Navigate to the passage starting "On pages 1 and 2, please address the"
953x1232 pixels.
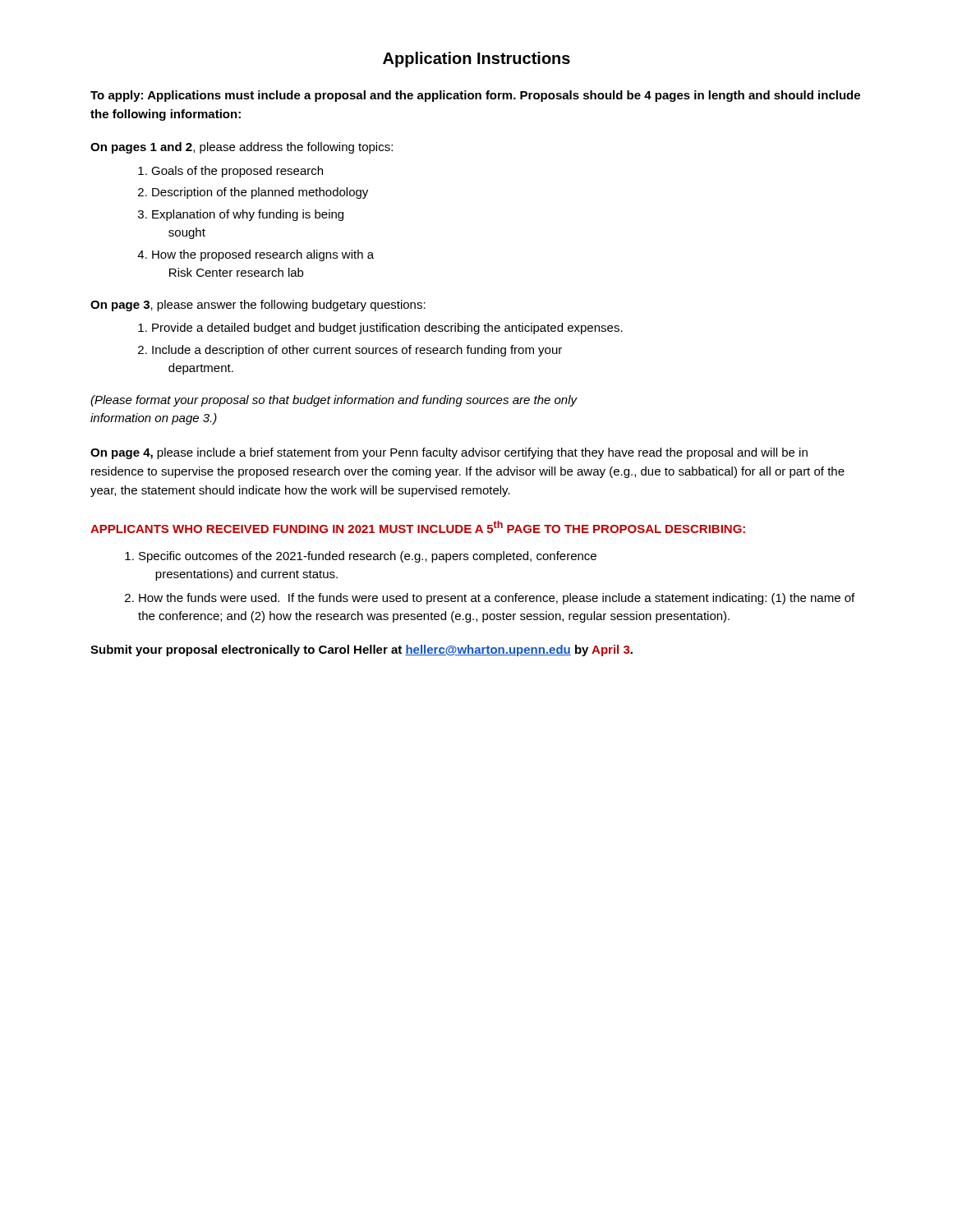pyautogui.click(x=242, y=147)
